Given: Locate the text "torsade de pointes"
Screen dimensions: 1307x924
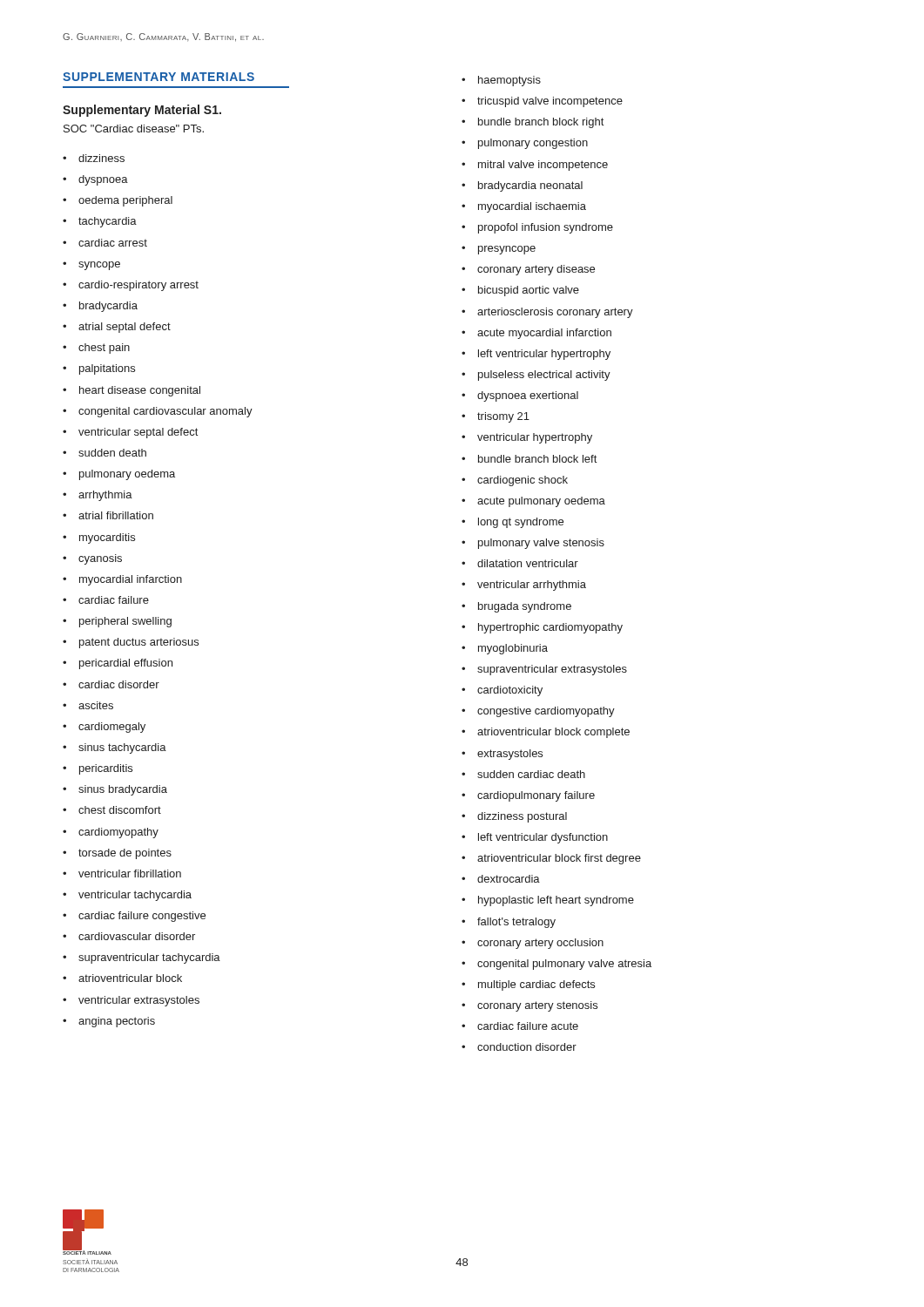Looking at the screenshot, I should point(125,852).
